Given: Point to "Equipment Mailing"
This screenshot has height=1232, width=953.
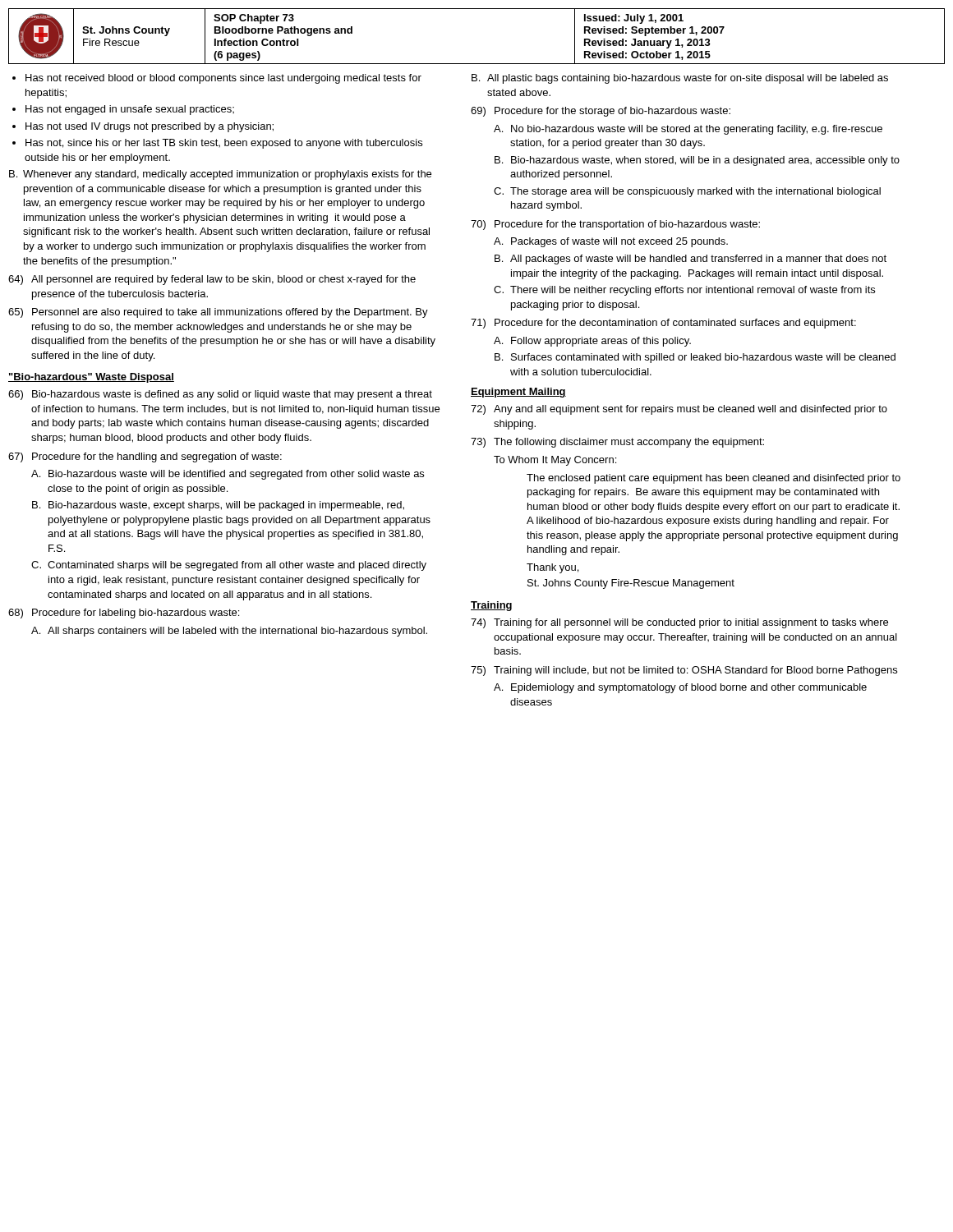Looking at the screenshot, I should 518,392.
